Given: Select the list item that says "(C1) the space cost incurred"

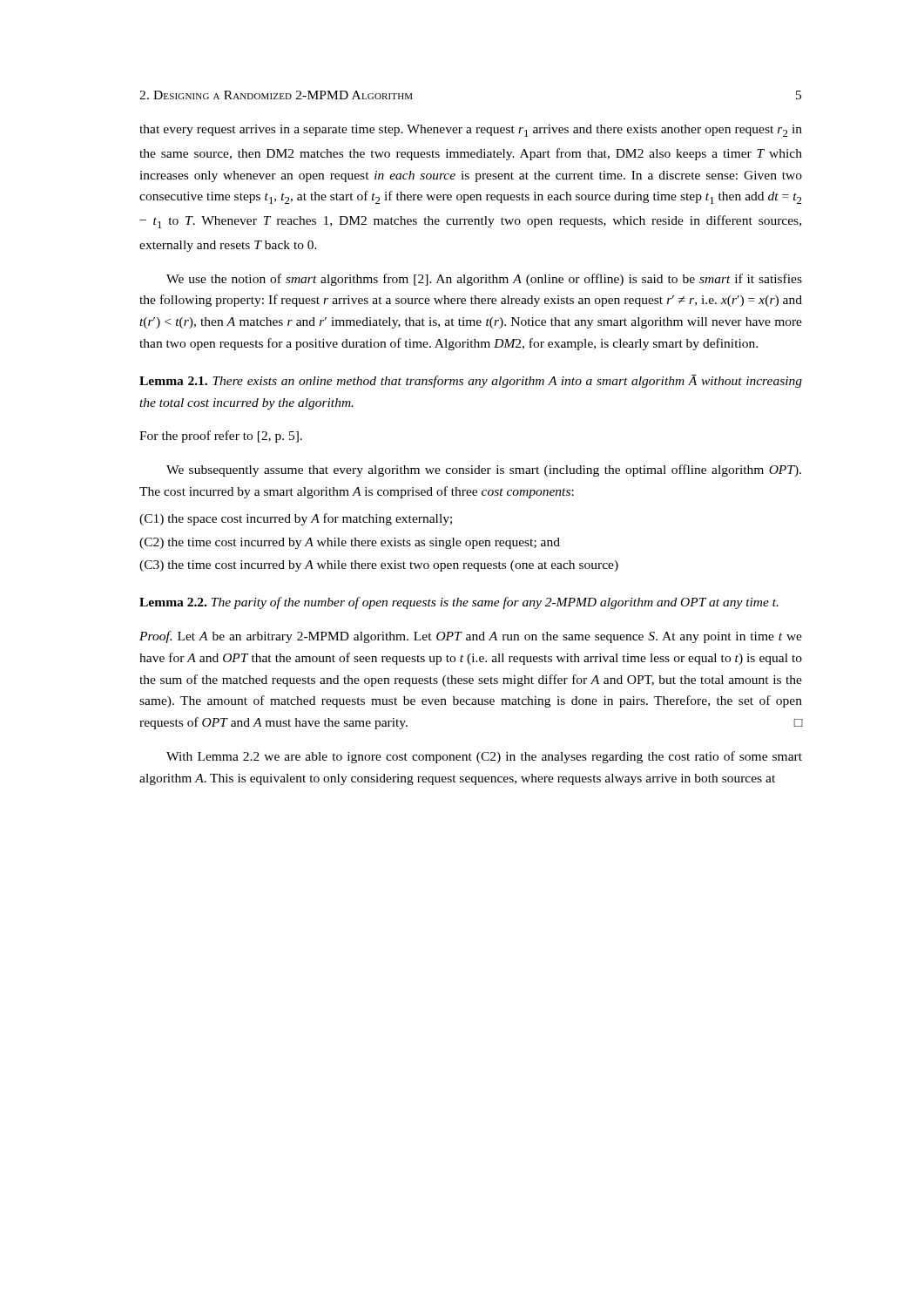Looking at the screenshot, I should click(x=296, y=519).
